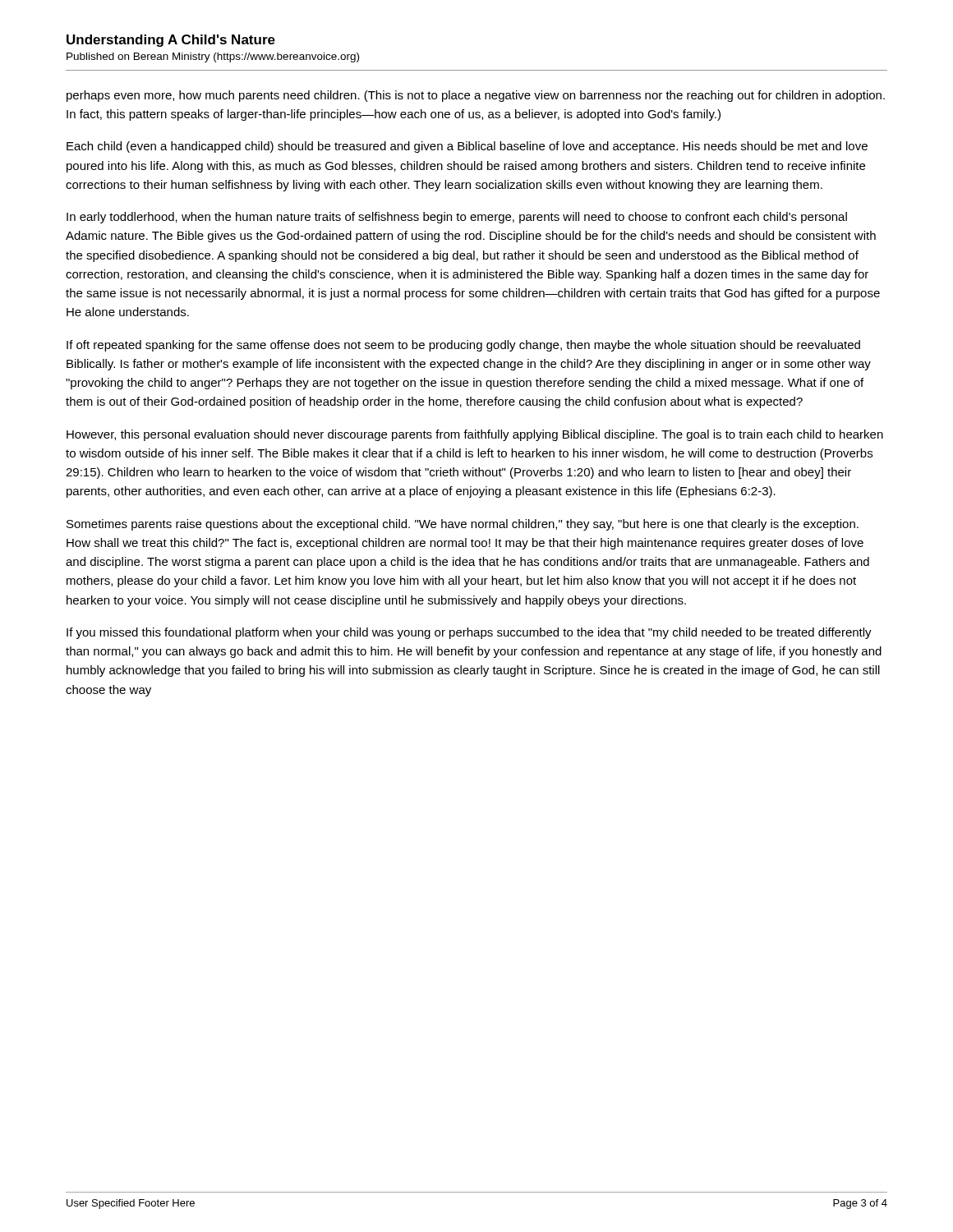Screen dimensions: 1232x953
Task: Select the text block that says "However, this personal evaluation should never discourage"
Action: pos(475,462)
